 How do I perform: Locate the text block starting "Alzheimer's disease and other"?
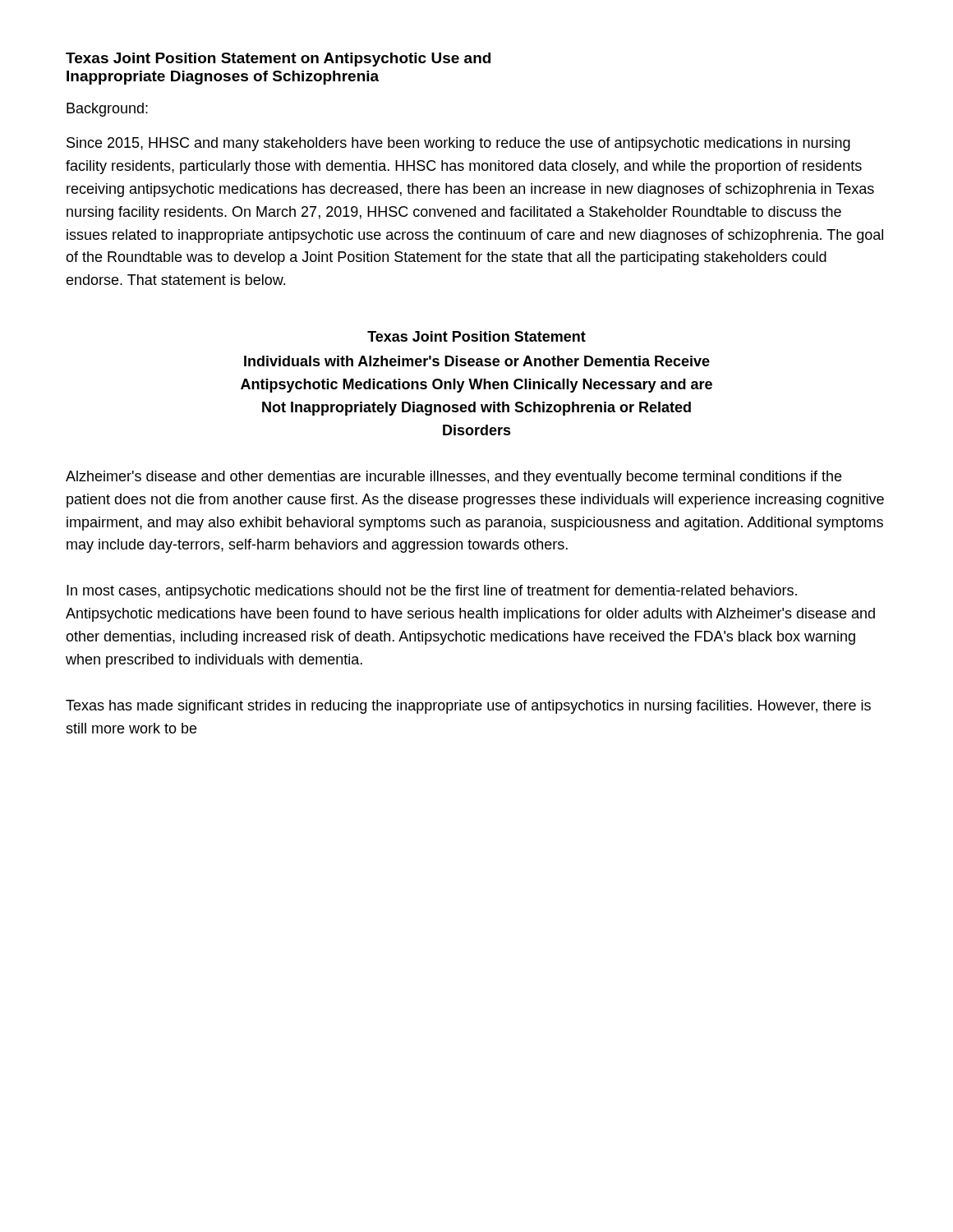[476, 511]
